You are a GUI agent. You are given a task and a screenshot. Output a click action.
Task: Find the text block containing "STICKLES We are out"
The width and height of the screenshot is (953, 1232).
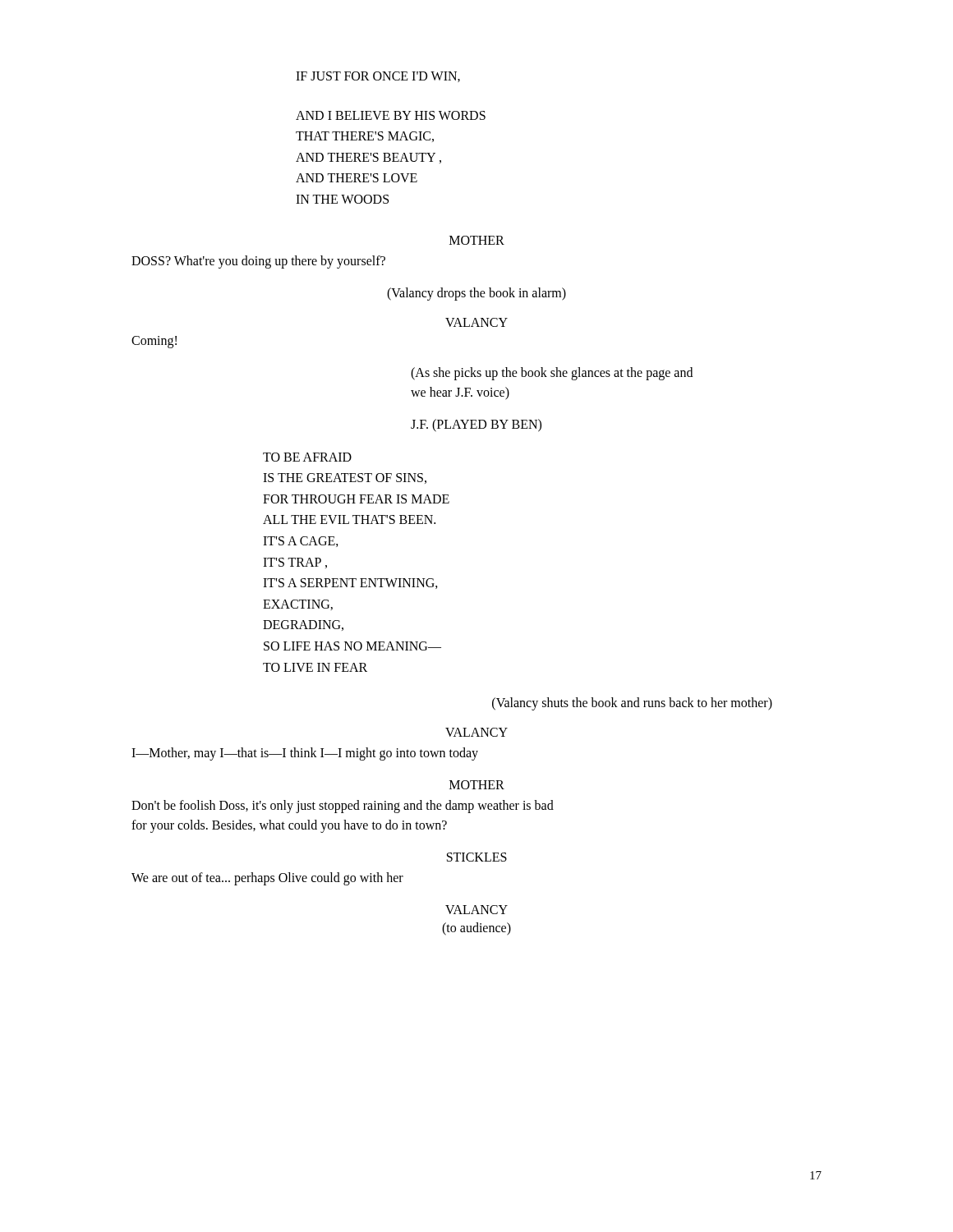tap(476, 869)
